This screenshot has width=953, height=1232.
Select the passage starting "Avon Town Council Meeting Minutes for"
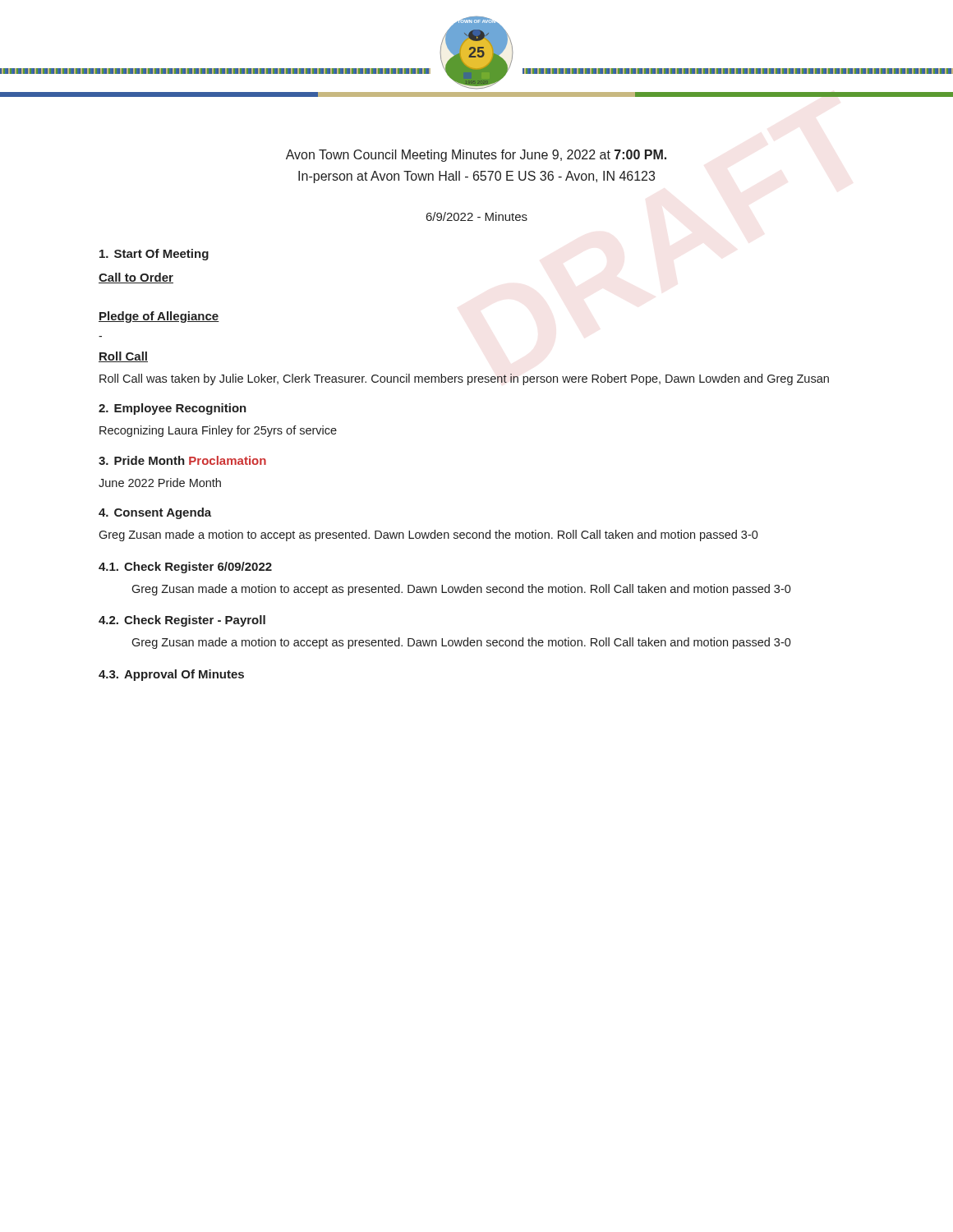pos(476,166)
